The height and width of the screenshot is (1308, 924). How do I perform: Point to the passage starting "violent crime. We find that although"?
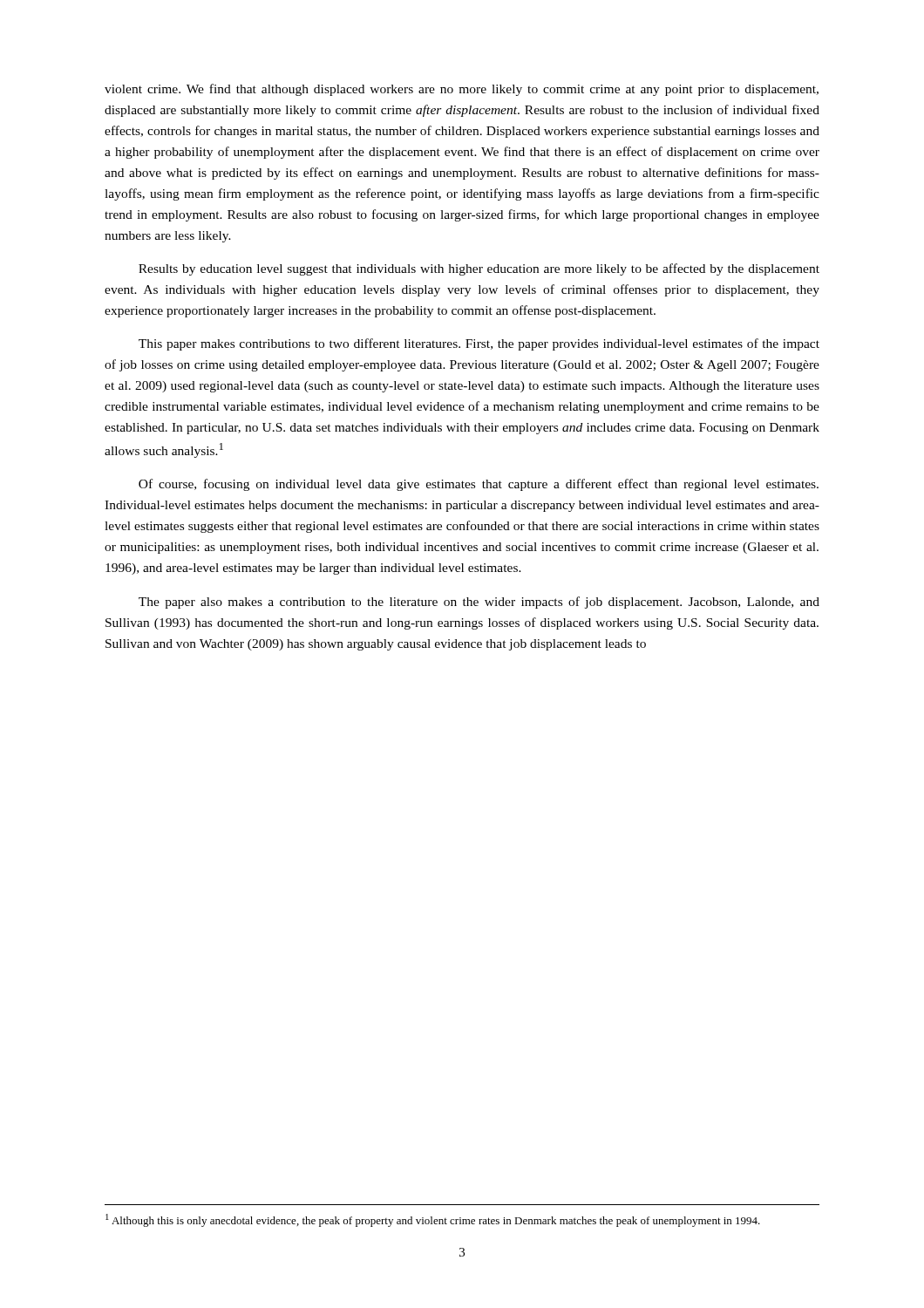point(462,162)
